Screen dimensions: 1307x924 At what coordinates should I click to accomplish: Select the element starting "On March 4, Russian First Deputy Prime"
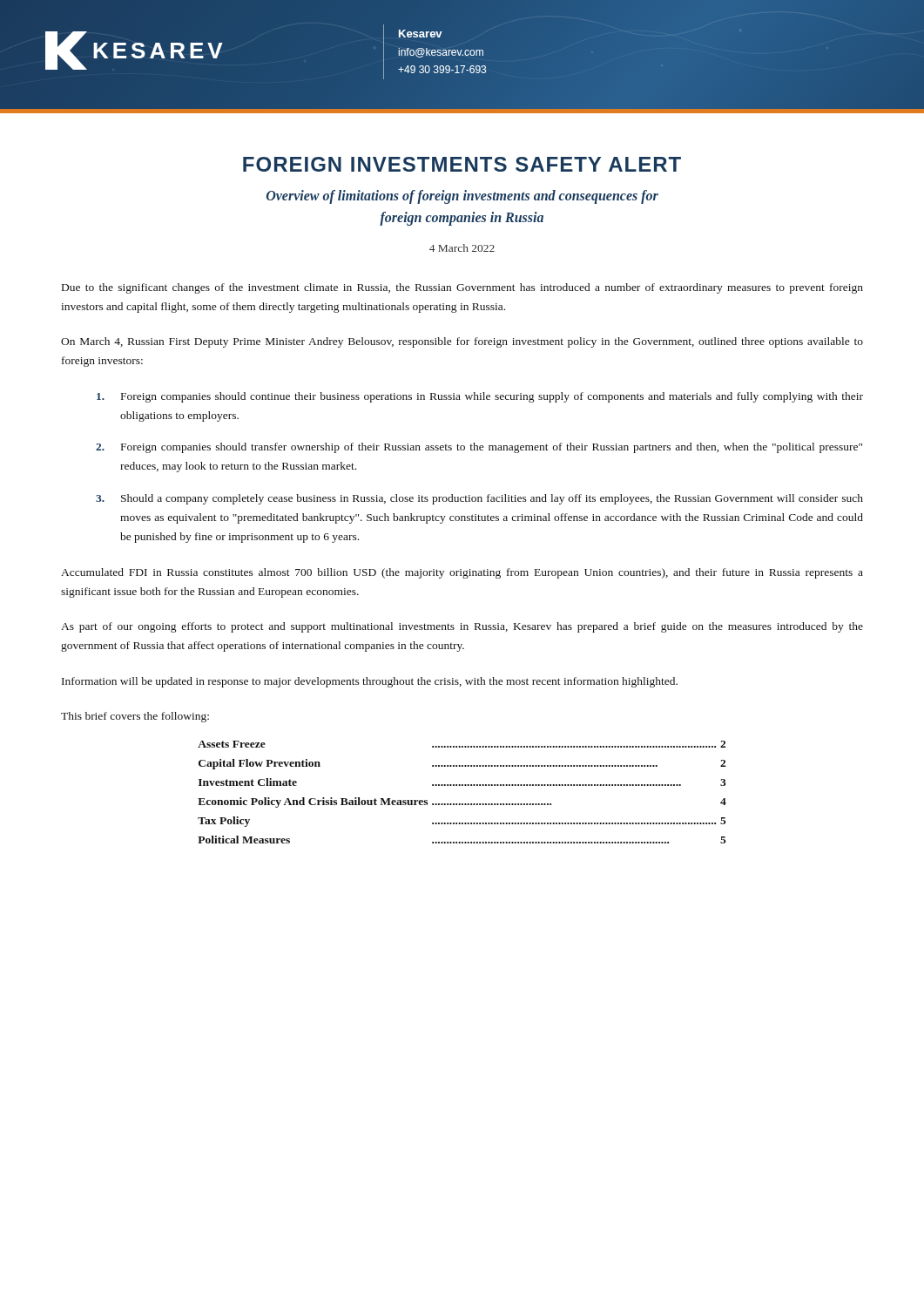462,351
